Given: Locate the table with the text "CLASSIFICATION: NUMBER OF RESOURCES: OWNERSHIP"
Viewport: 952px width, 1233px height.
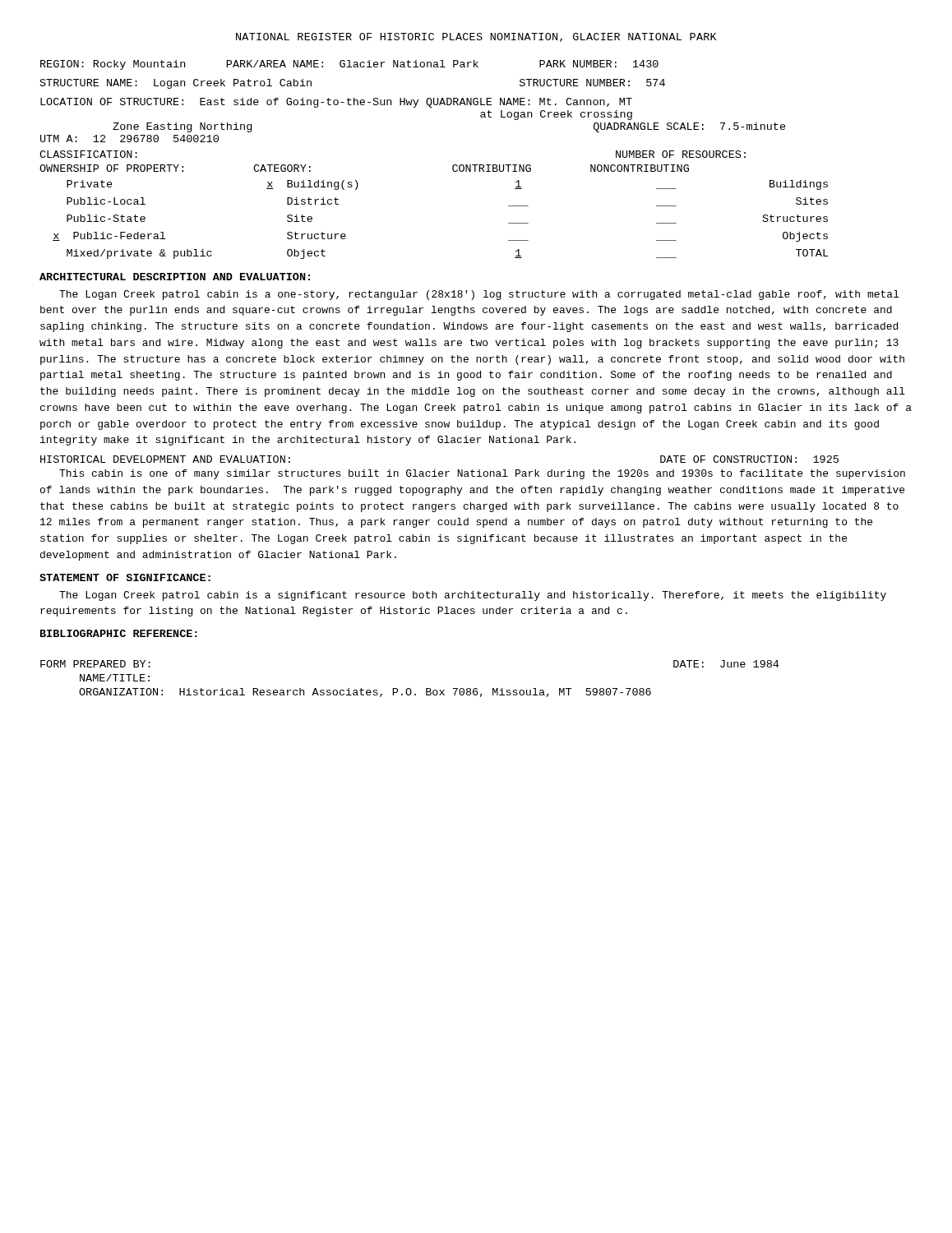Looking at the screenshot, I should (476, 206).
